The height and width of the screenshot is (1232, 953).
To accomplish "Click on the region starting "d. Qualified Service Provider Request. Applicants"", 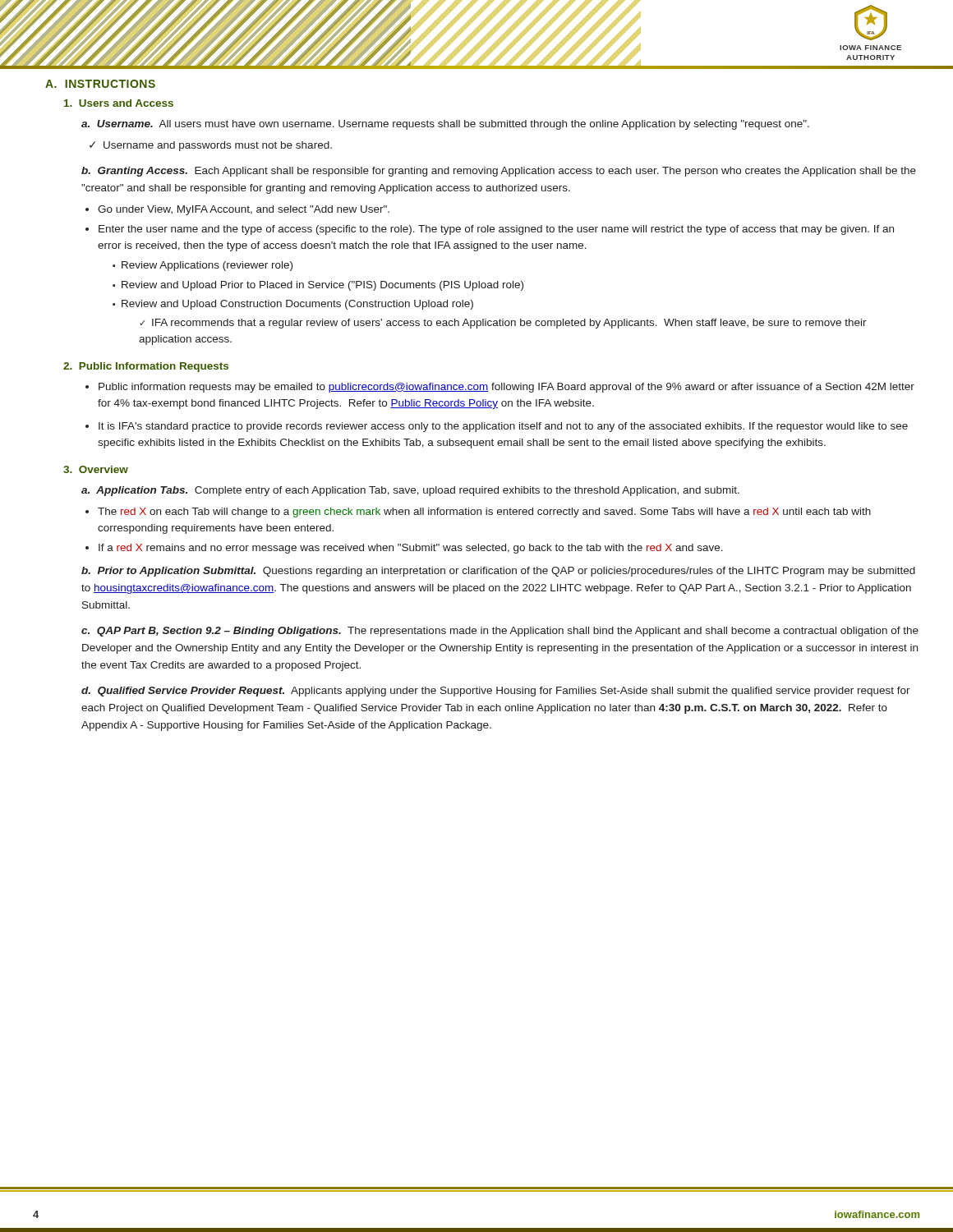I will coord(501,708).
